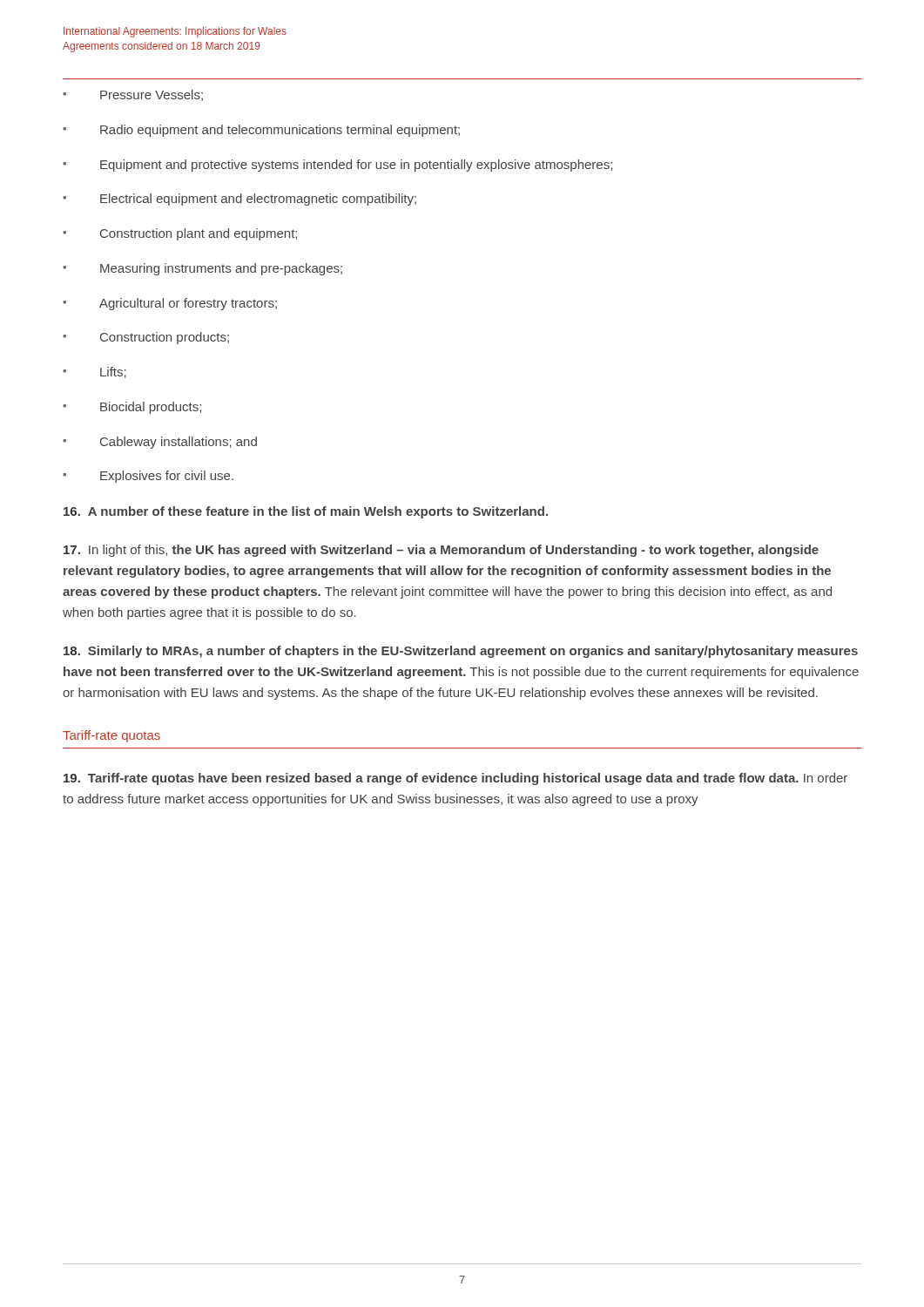Navigate to the passage starting "▪ Pressure Vessels;"
Image resolution: width=924 pixels, height=1307 pixels.
click(133, 95)
